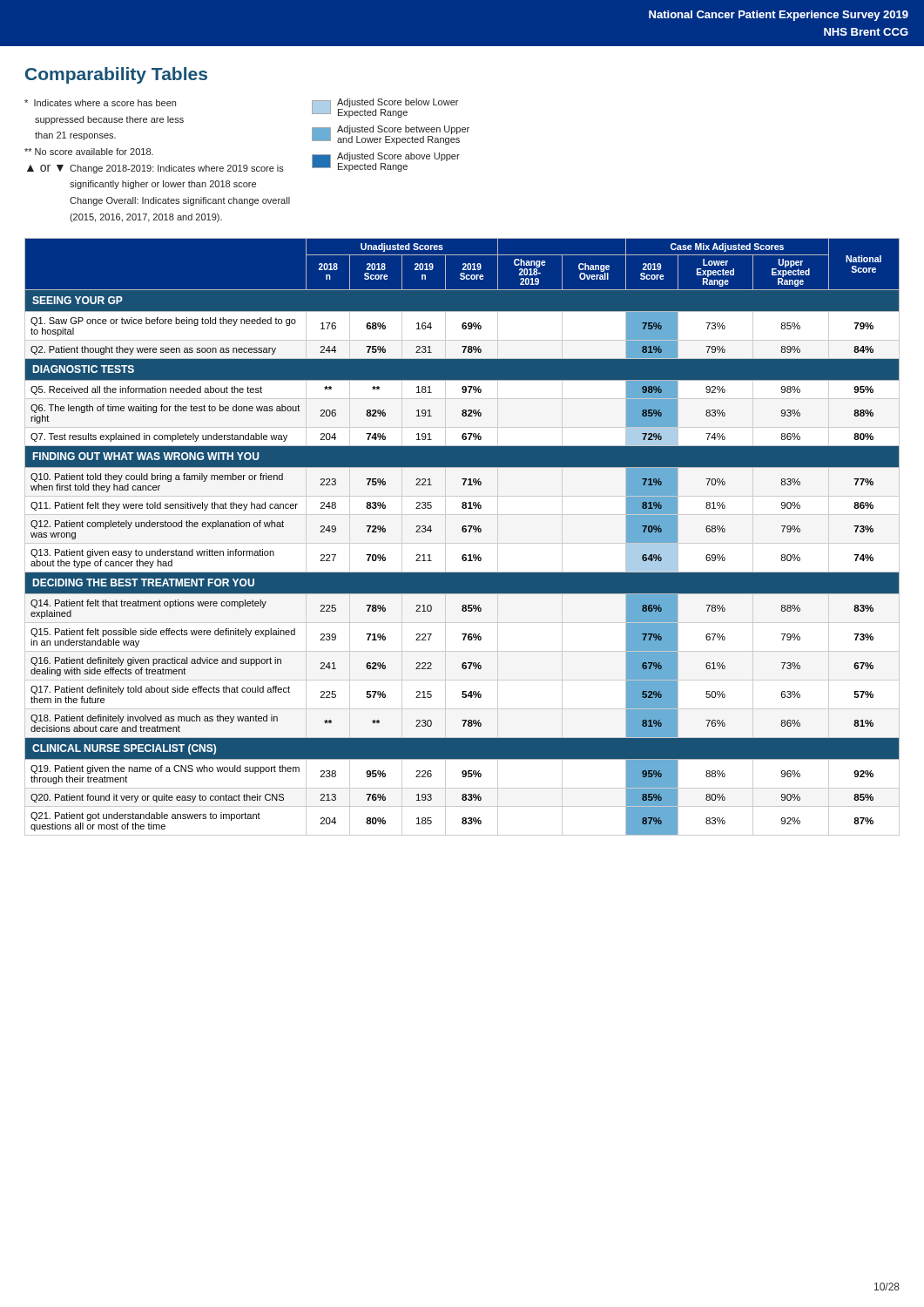This screenshot has width=924, height=1307.
Task: Point to the element starting "Indicates where a score has been suppressed because"
Action: click(x=462, y=160)
